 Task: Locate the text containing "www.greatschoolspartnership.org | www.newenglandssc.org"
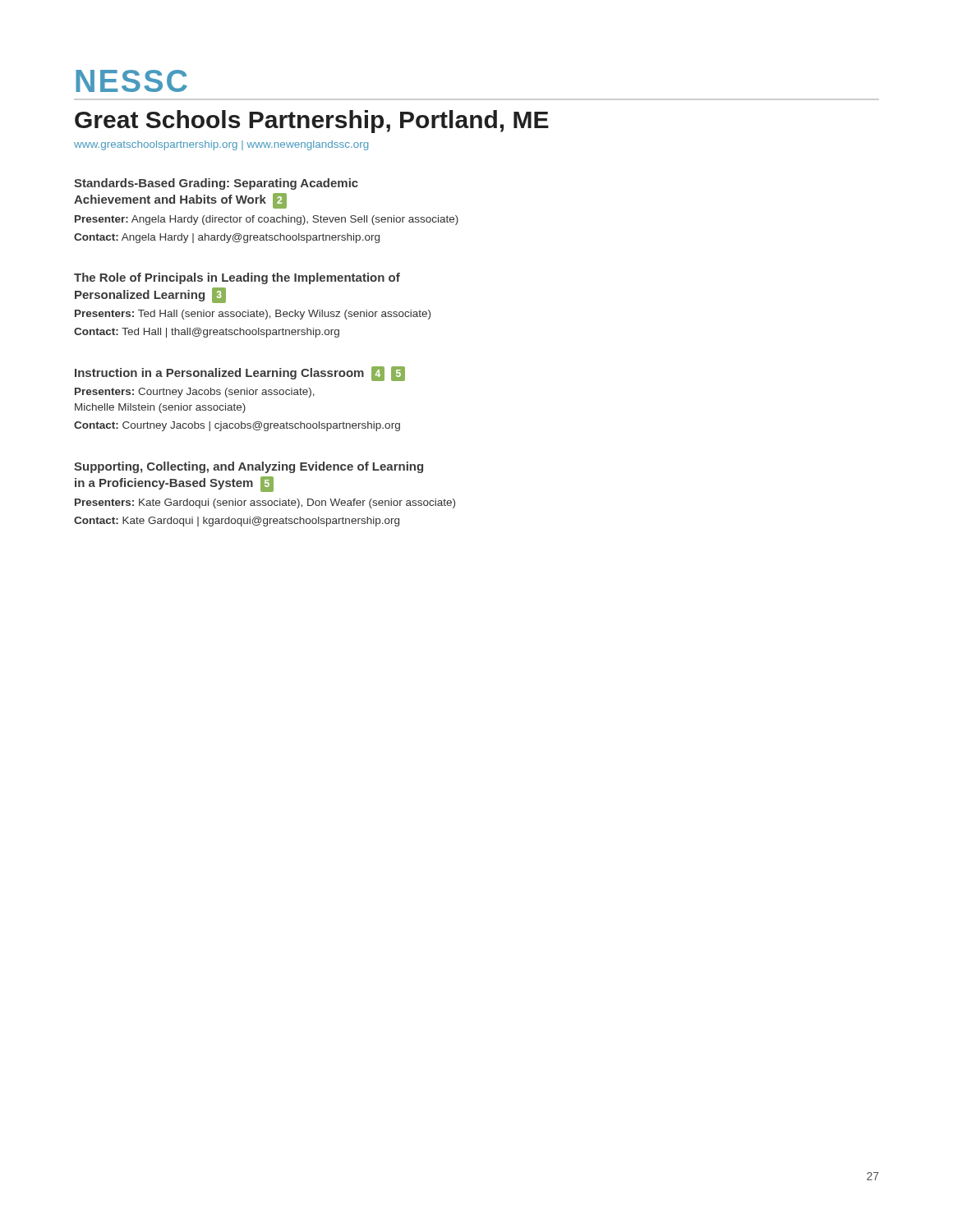click(221, 144)
